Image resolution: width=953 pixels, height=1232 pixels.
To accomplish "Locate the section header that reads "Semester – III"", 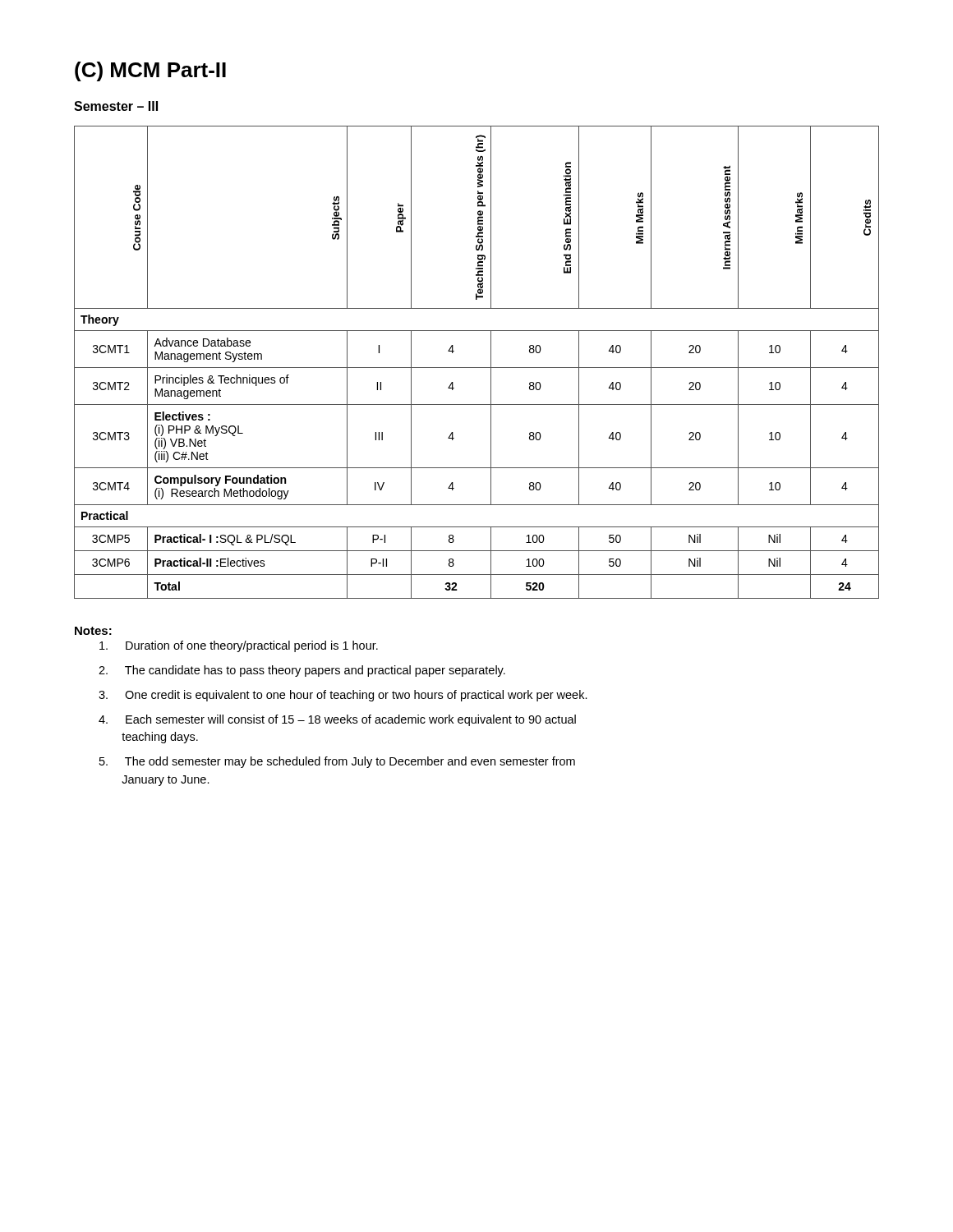I will [x=116, y=106].
